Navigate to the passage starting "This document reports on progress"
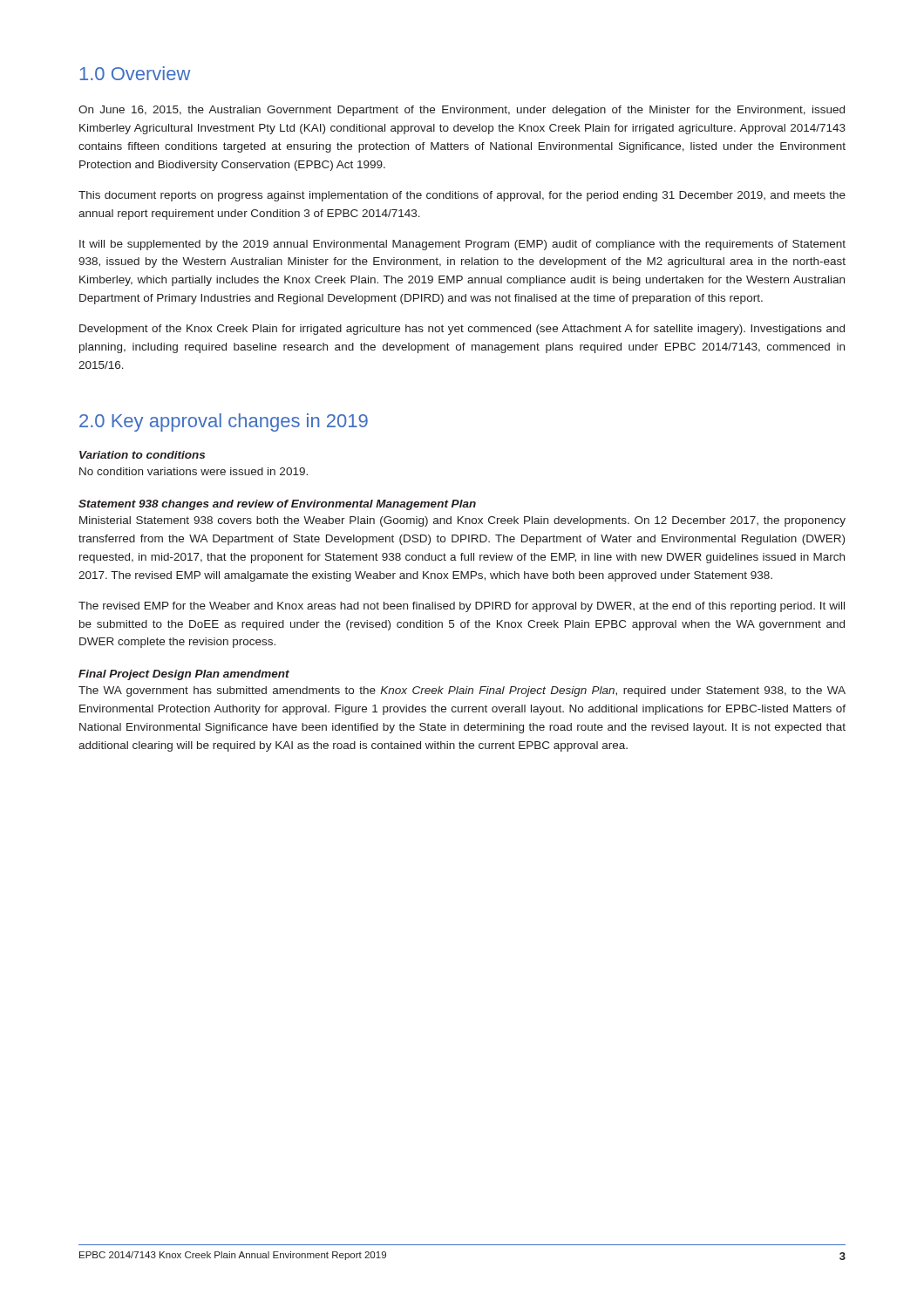The height and width of the screenshot is (1308, 924). 462,205
